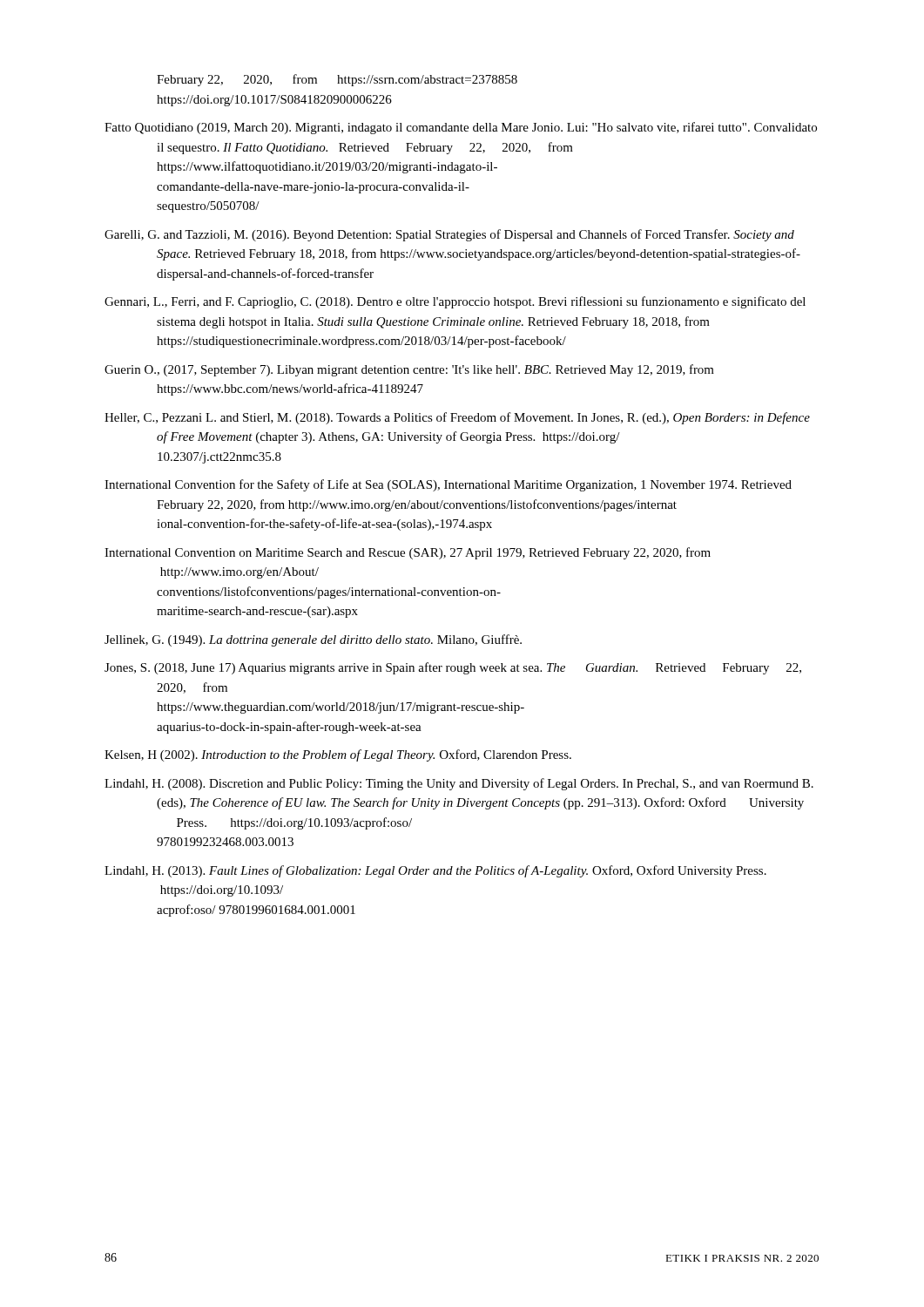Locate the text block starting "Jones, S. (2018, June 17)"
The image size is (924, 1307).
point(460,697)
